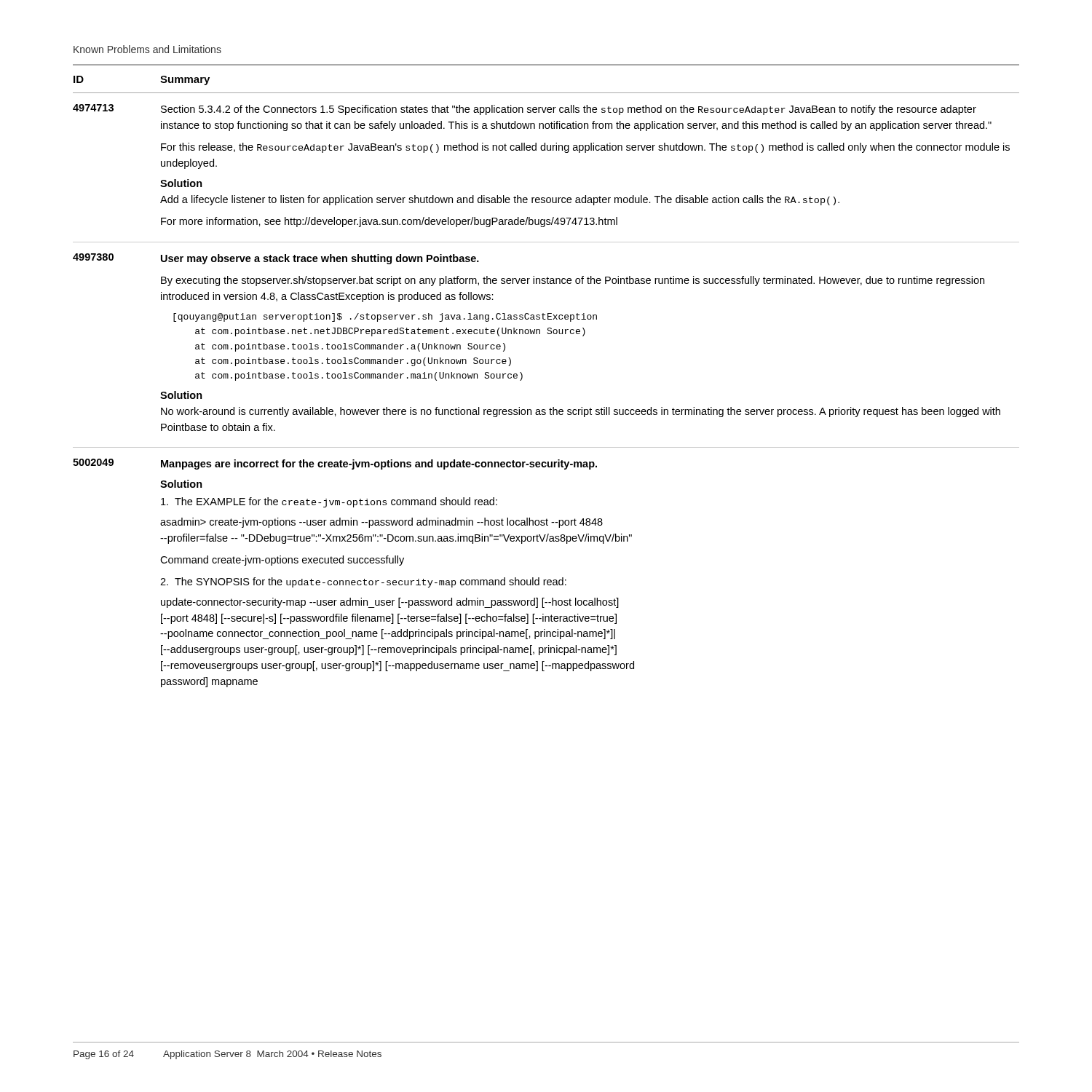Viewport: 1092px width, 1092px height.
Task: Locate the table with the text "User may observe a stack"
Action: tap(546, 383)
